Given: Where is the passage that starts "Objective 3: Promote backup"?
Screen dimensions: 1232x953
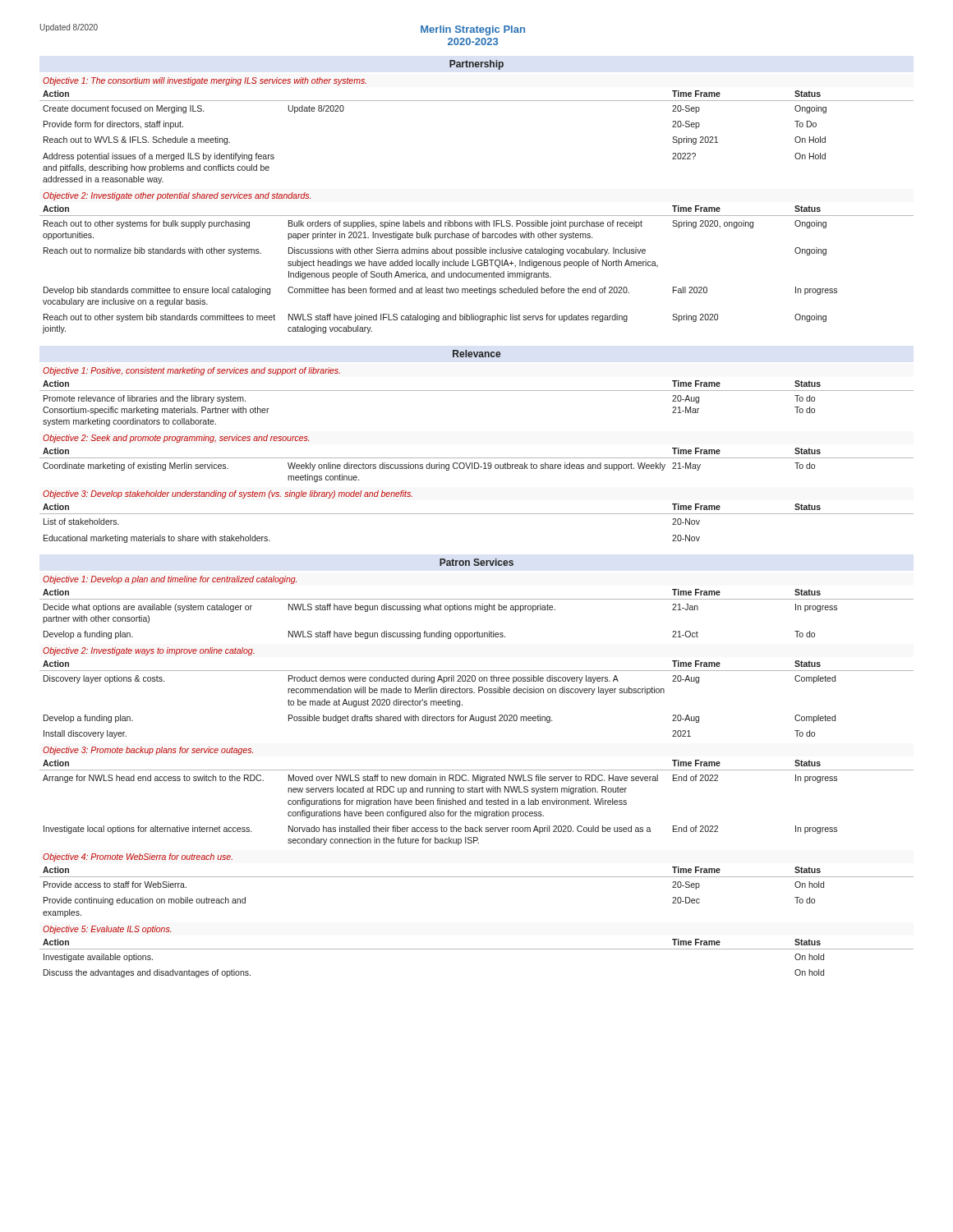Looking at the screenshot, I should point(148,750).
